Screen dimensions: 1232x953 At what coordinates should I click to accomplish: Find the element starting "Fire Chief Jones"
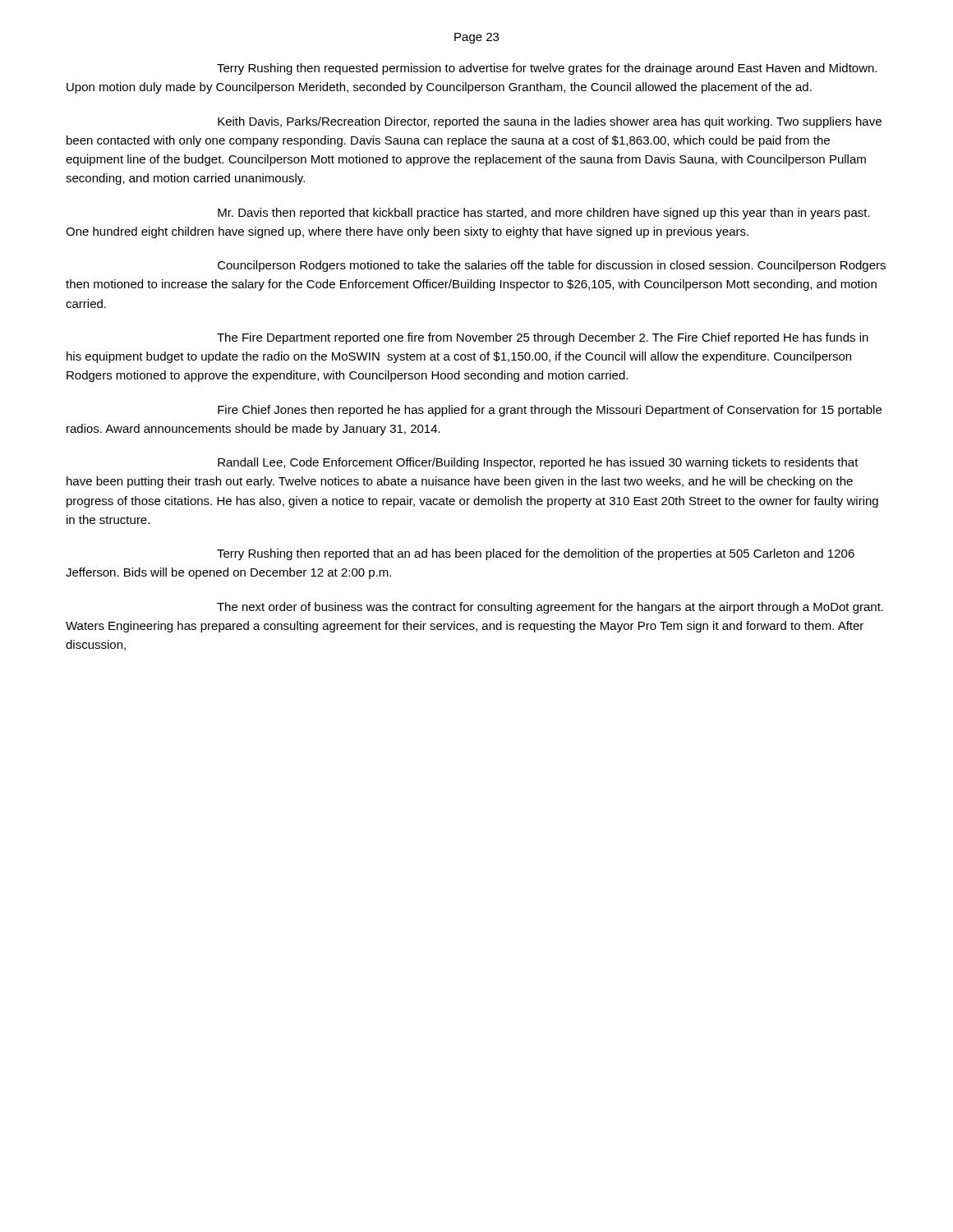tap(474, 419)
